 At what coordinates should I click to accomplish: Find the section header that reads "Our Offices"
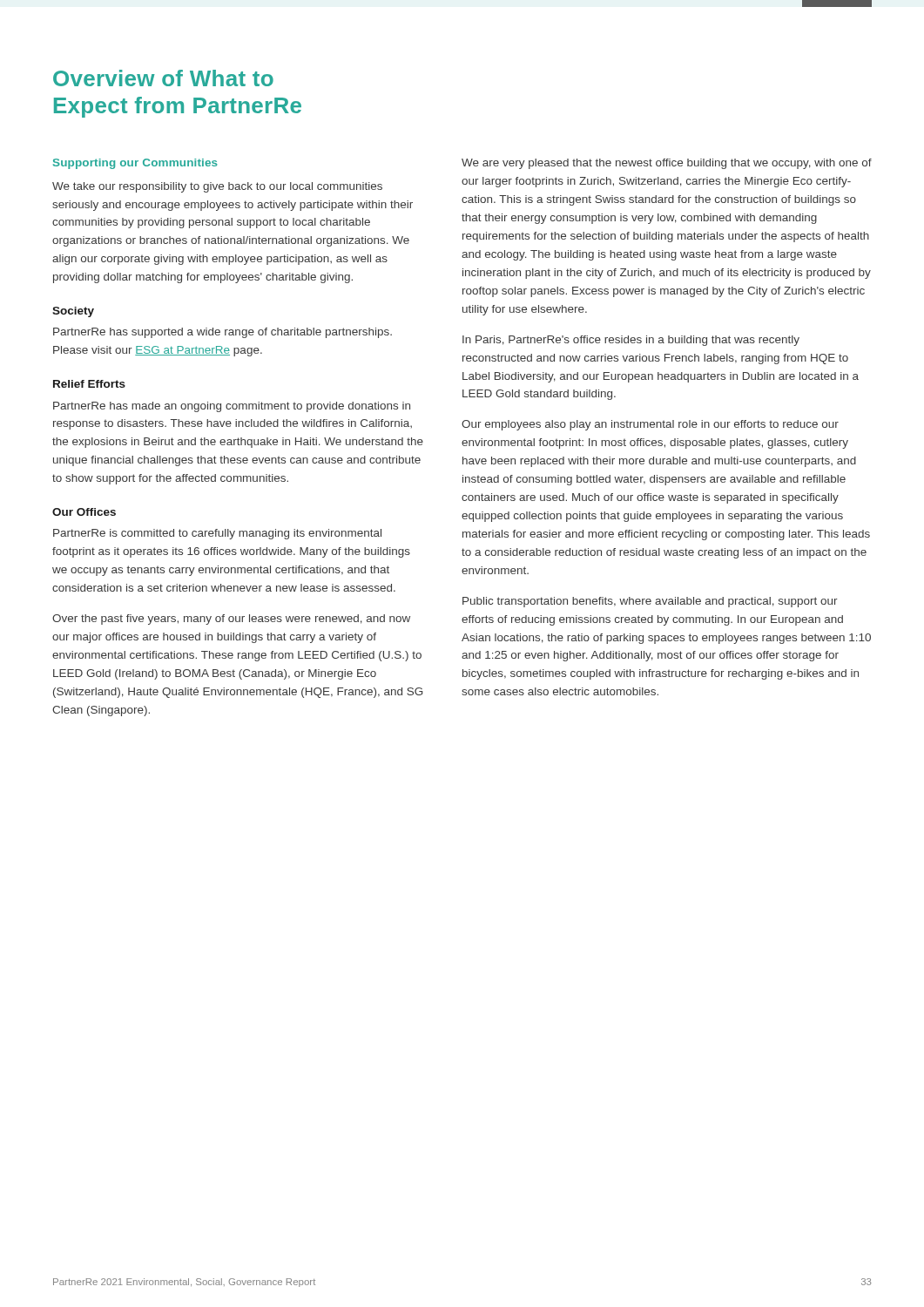point(84,512)
